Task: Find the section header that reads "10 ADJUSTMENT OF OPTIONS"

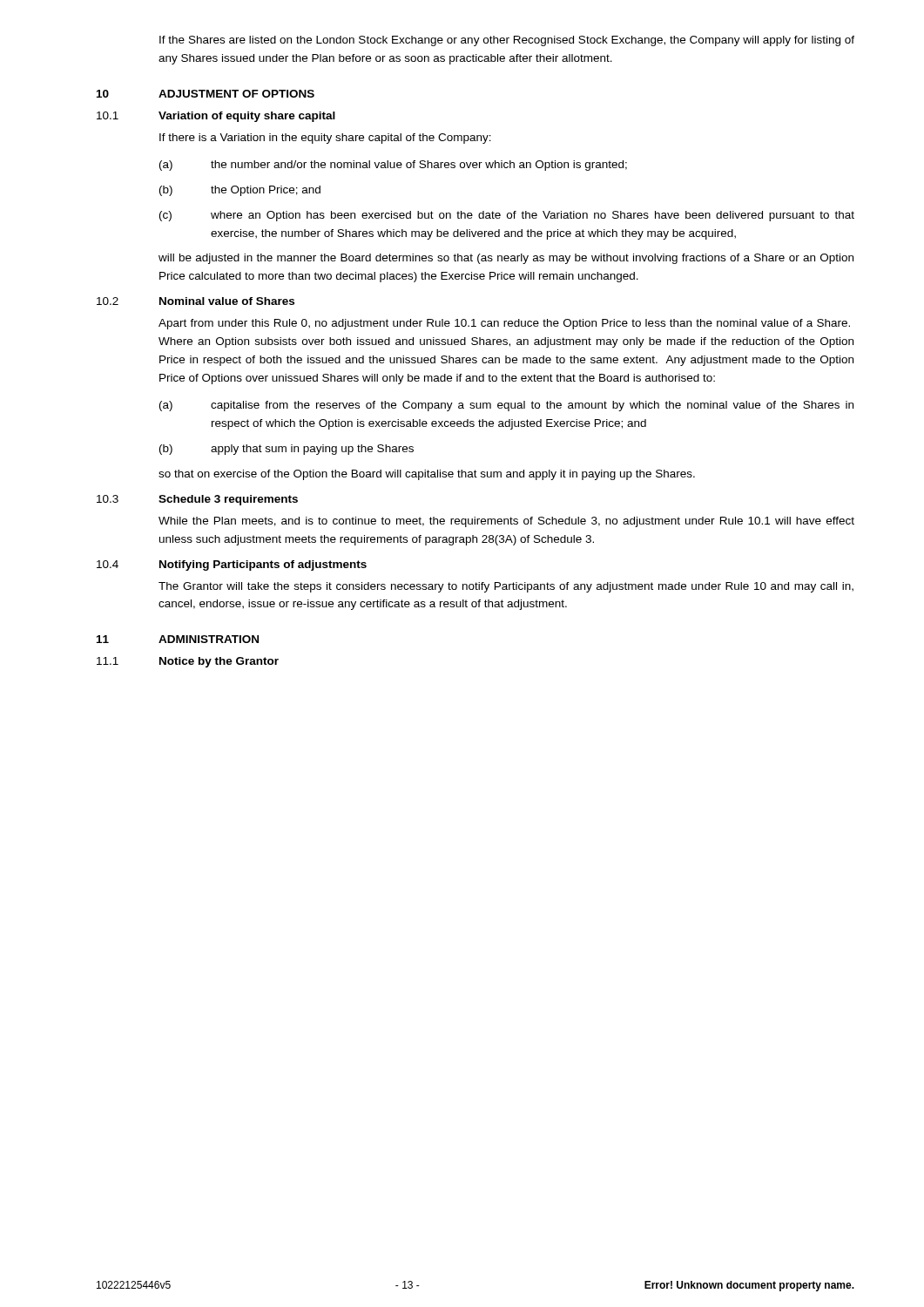Action: [205, 94]
